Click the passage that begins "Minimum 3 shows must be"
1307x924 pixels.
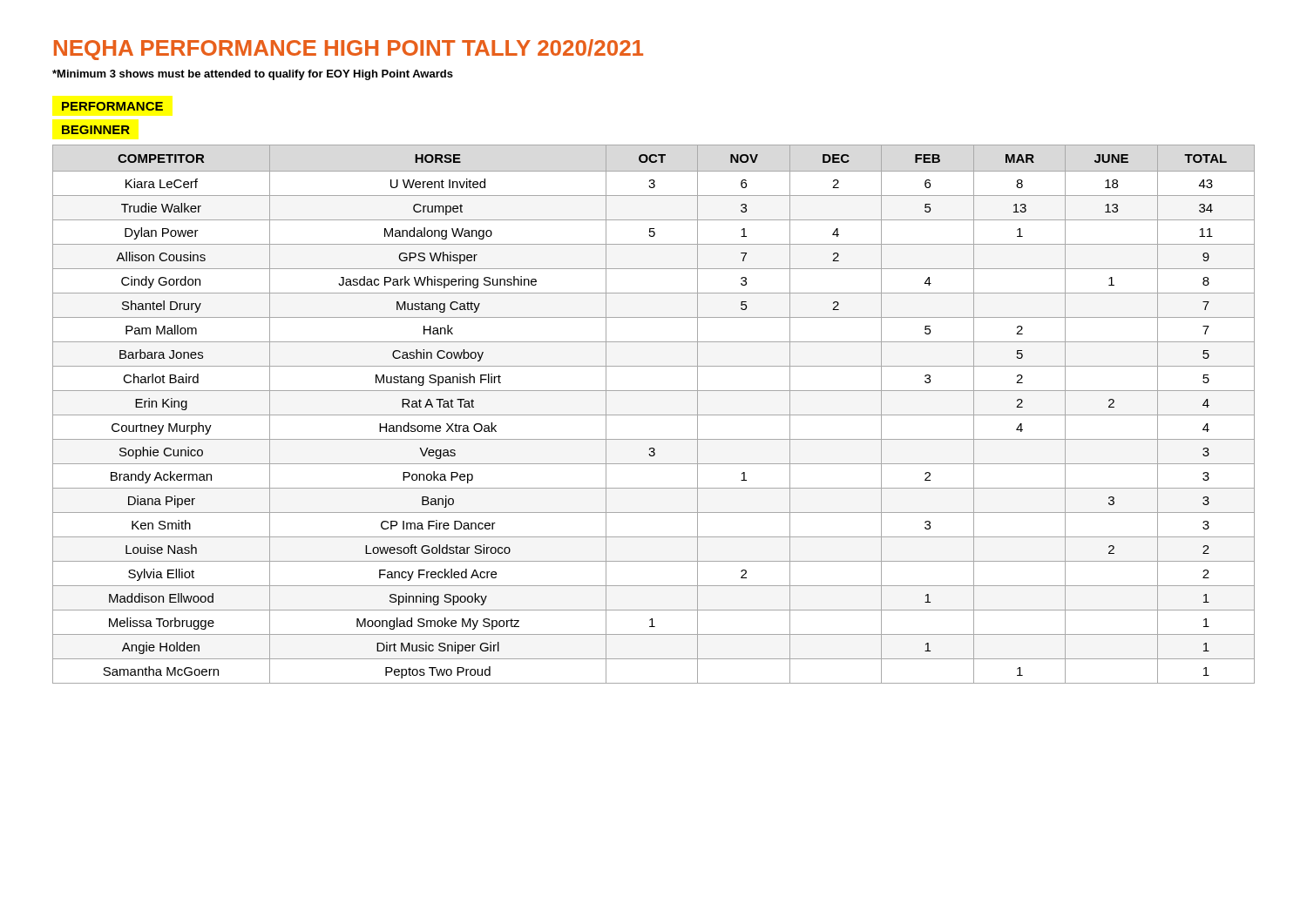tap(253, 74)
